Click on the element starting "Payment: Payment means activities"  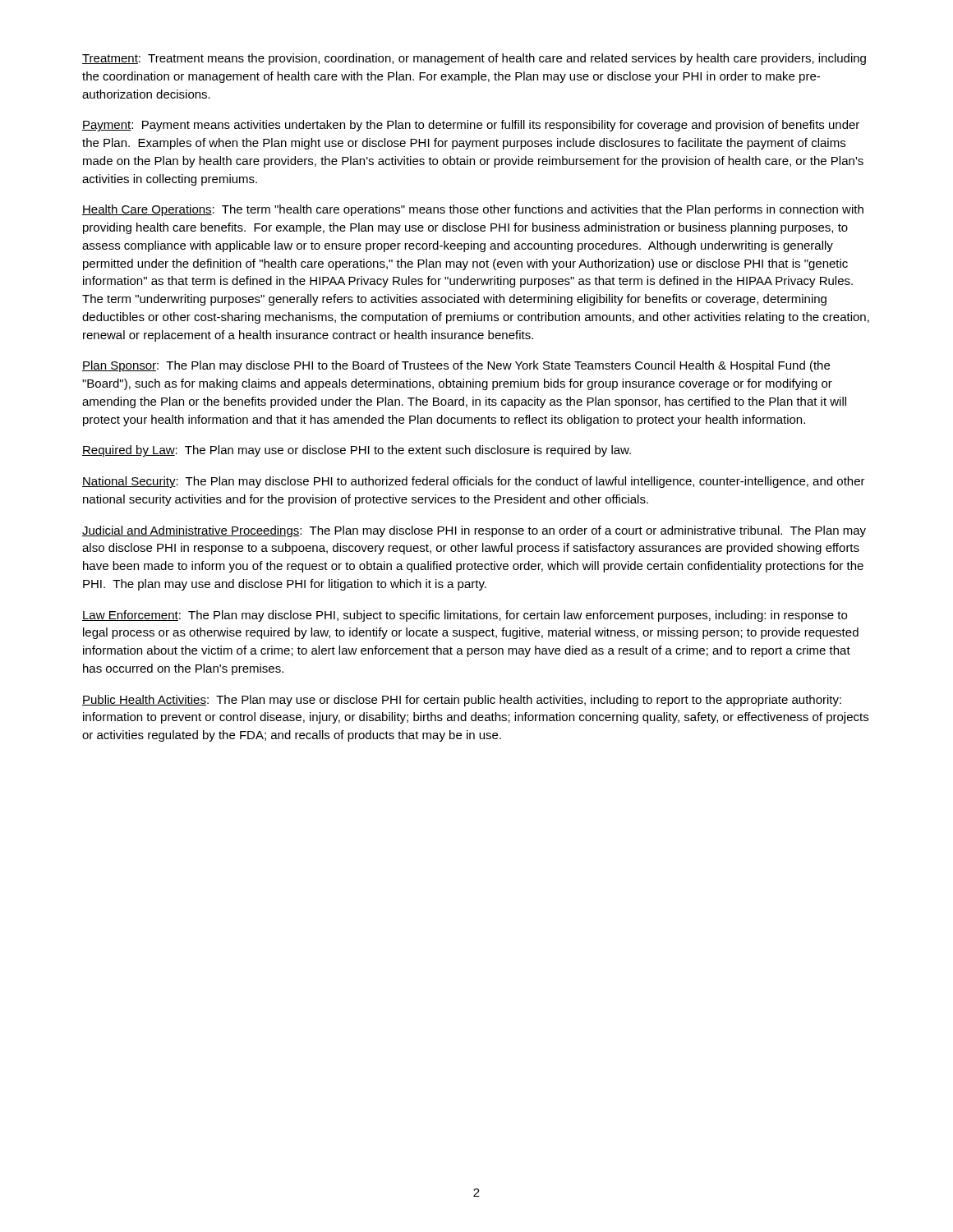point(473,151)
